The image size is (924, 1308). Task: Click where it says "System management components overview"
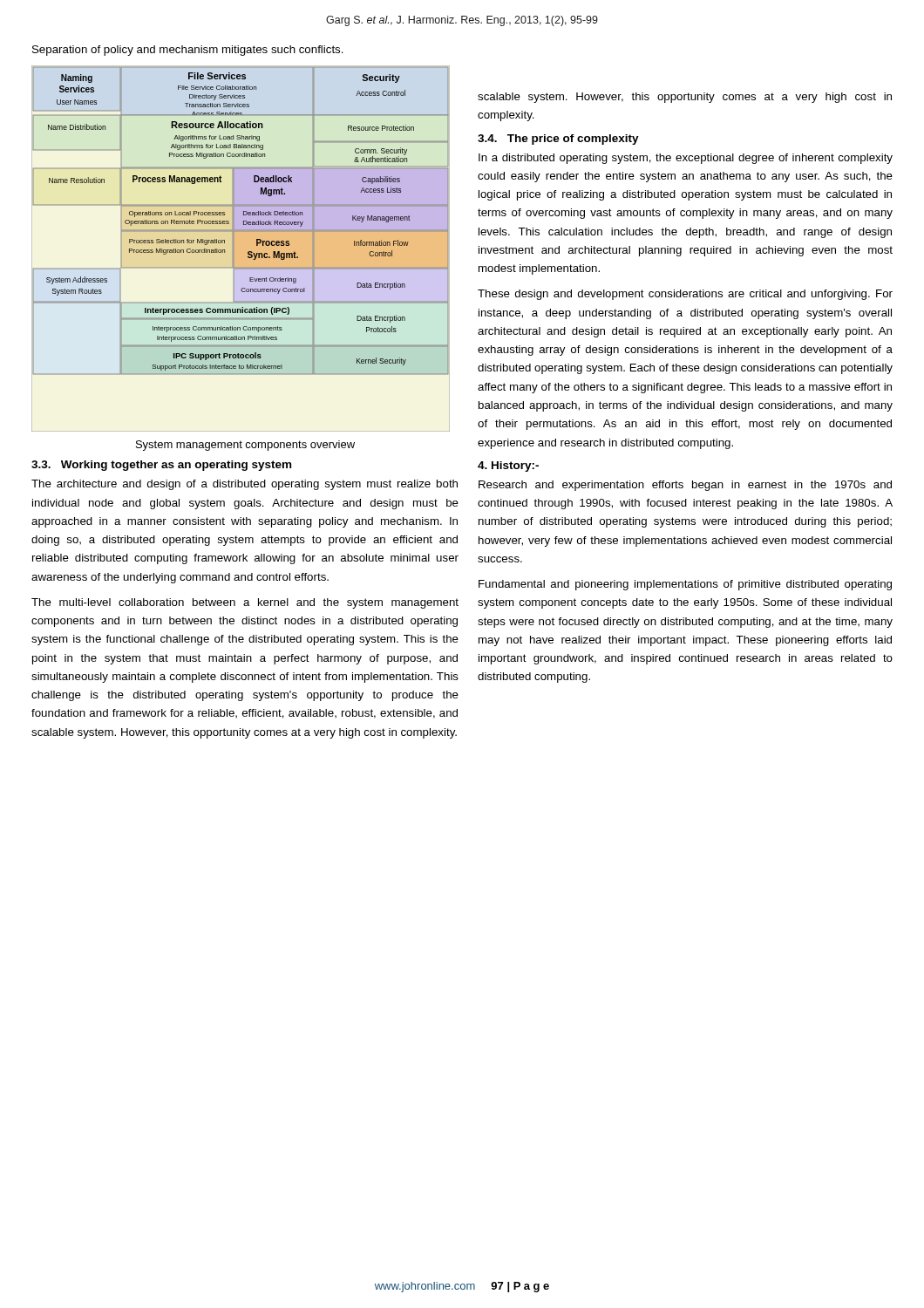(245, 444)
